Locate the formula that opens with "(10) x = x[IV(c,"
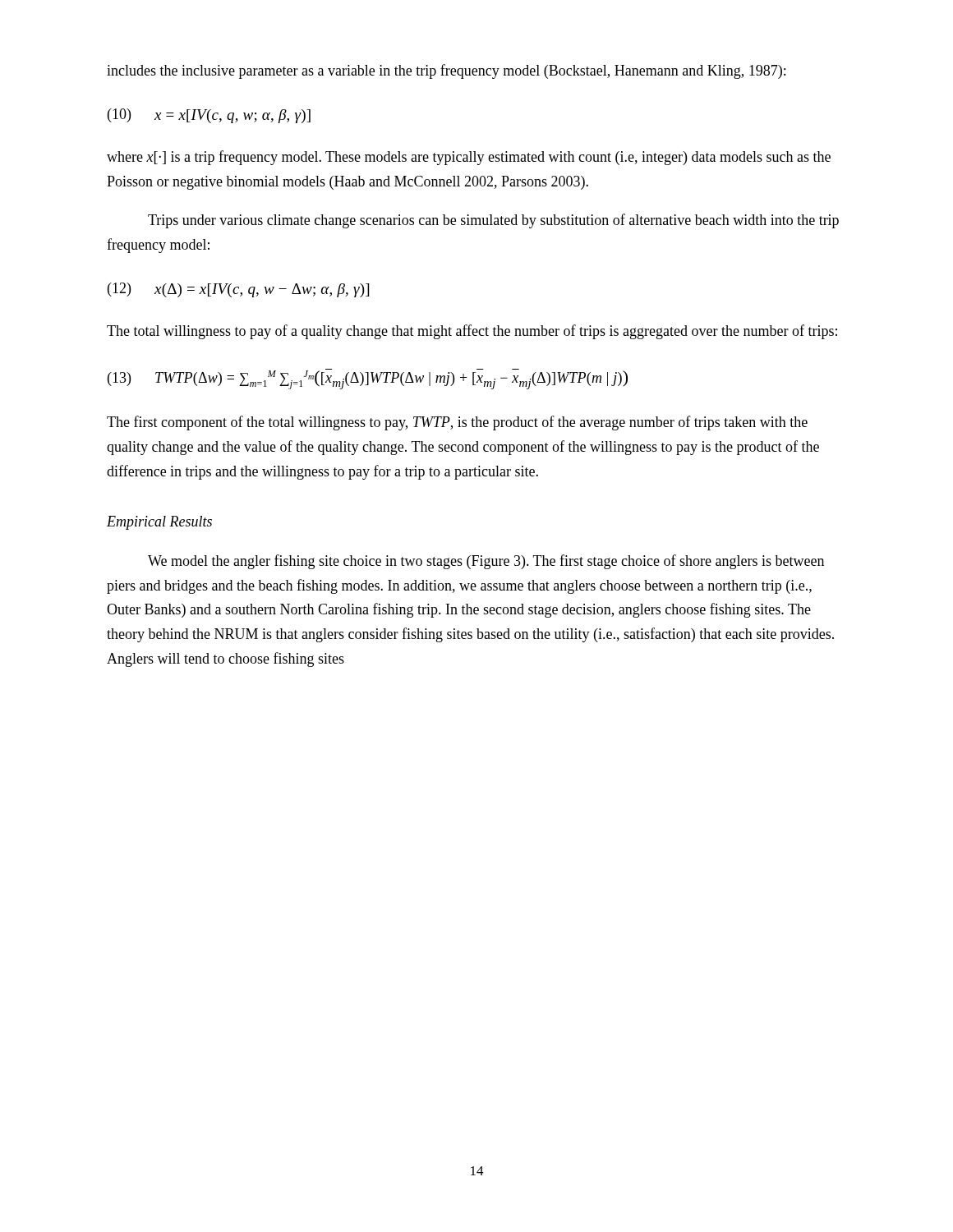This screenshot has width=953, height=1232. pyautogui.click(x=209, y=115)
